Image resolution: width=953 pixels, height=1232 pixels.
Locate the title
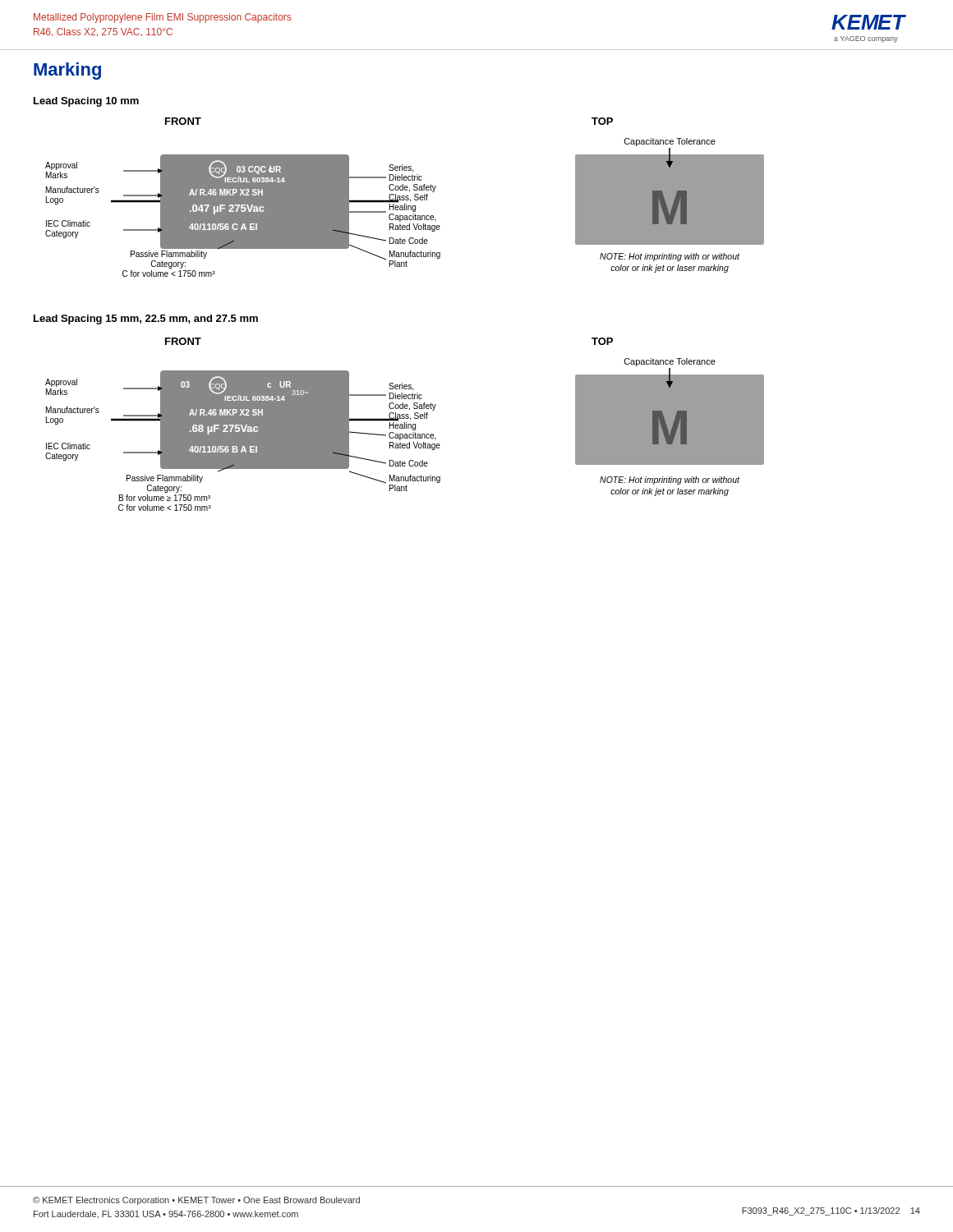[68, 69]
